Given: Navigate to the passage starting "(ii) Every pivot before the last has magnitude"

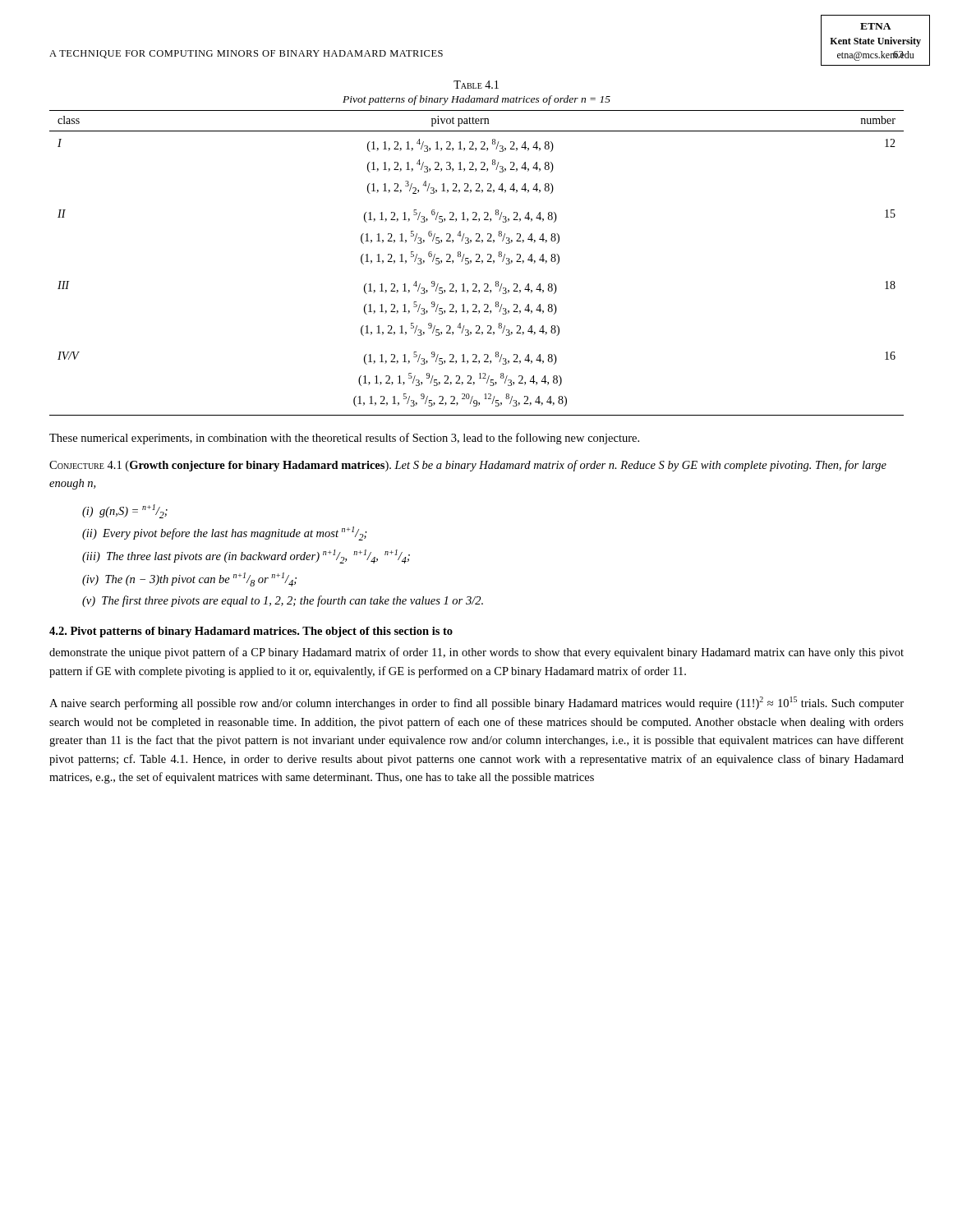Looking at the screenshot, I should pyautogui.click(x=225, y=534).
